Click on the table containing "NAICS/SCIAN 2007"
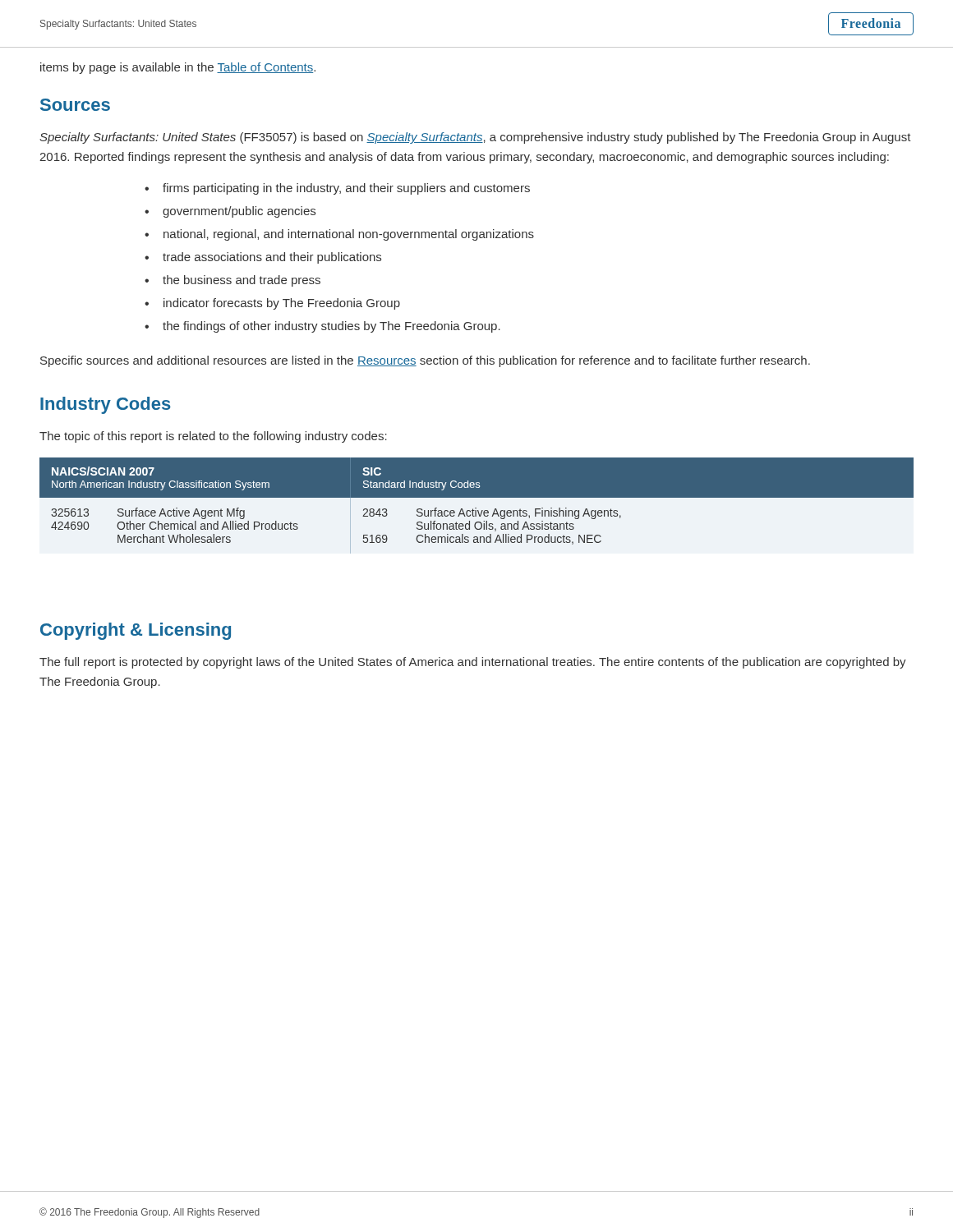Viewport: 953px width, 1232px height. point(476,506)
